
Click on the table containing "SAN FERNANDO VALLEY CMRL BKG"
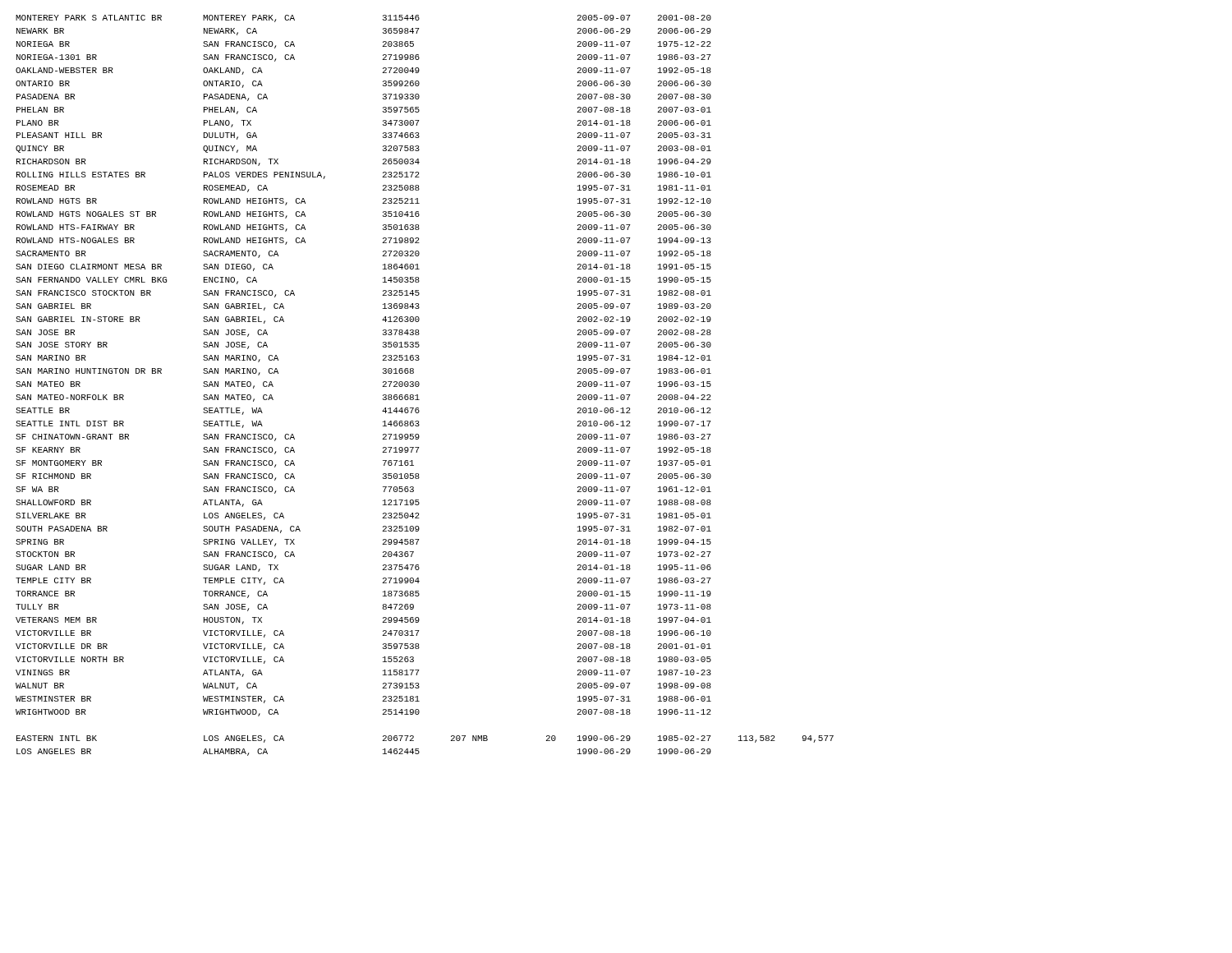(616, 476)
